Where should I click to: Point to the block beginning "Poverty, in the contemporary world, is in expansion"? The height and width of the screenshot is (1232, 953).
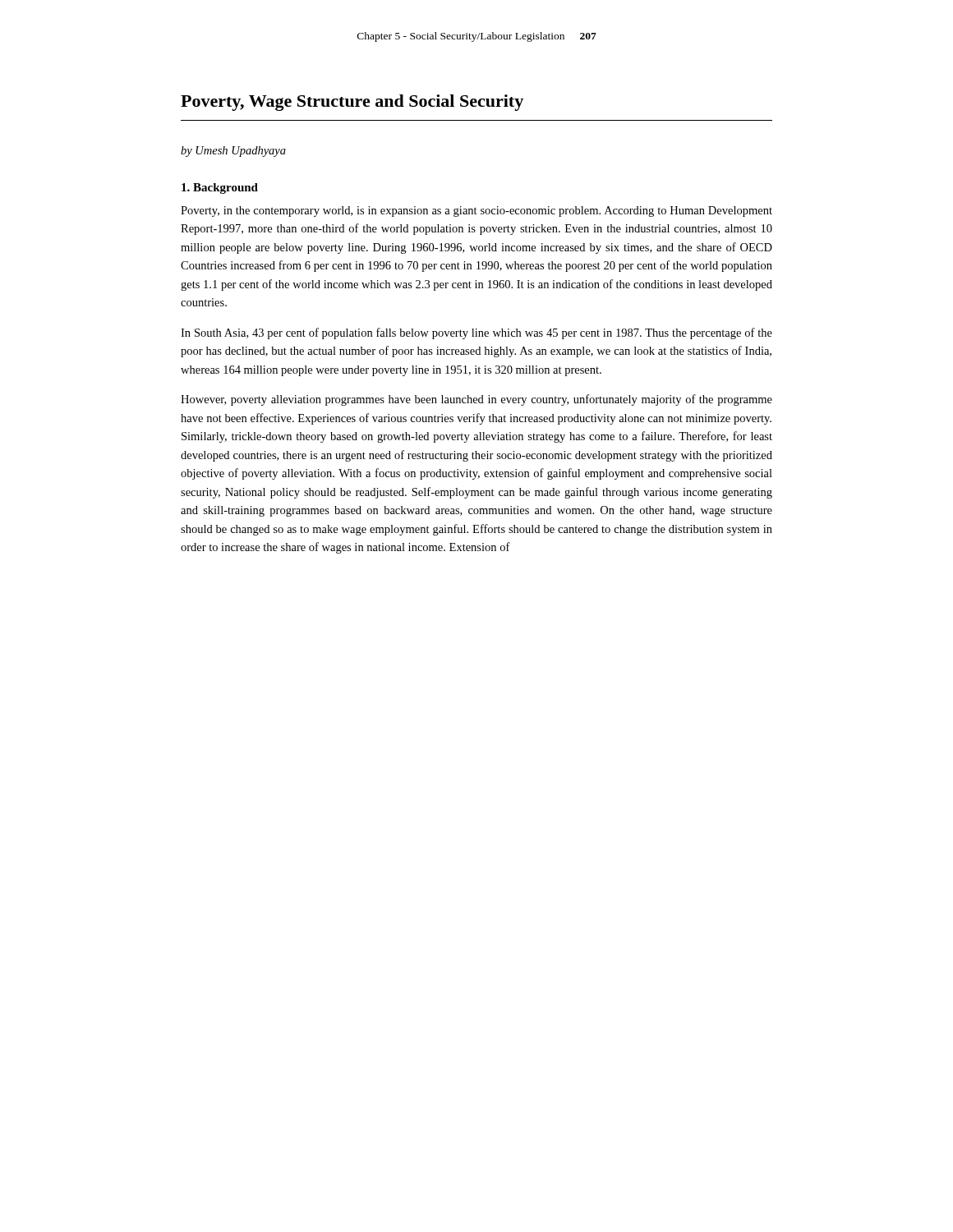point(476,256)
